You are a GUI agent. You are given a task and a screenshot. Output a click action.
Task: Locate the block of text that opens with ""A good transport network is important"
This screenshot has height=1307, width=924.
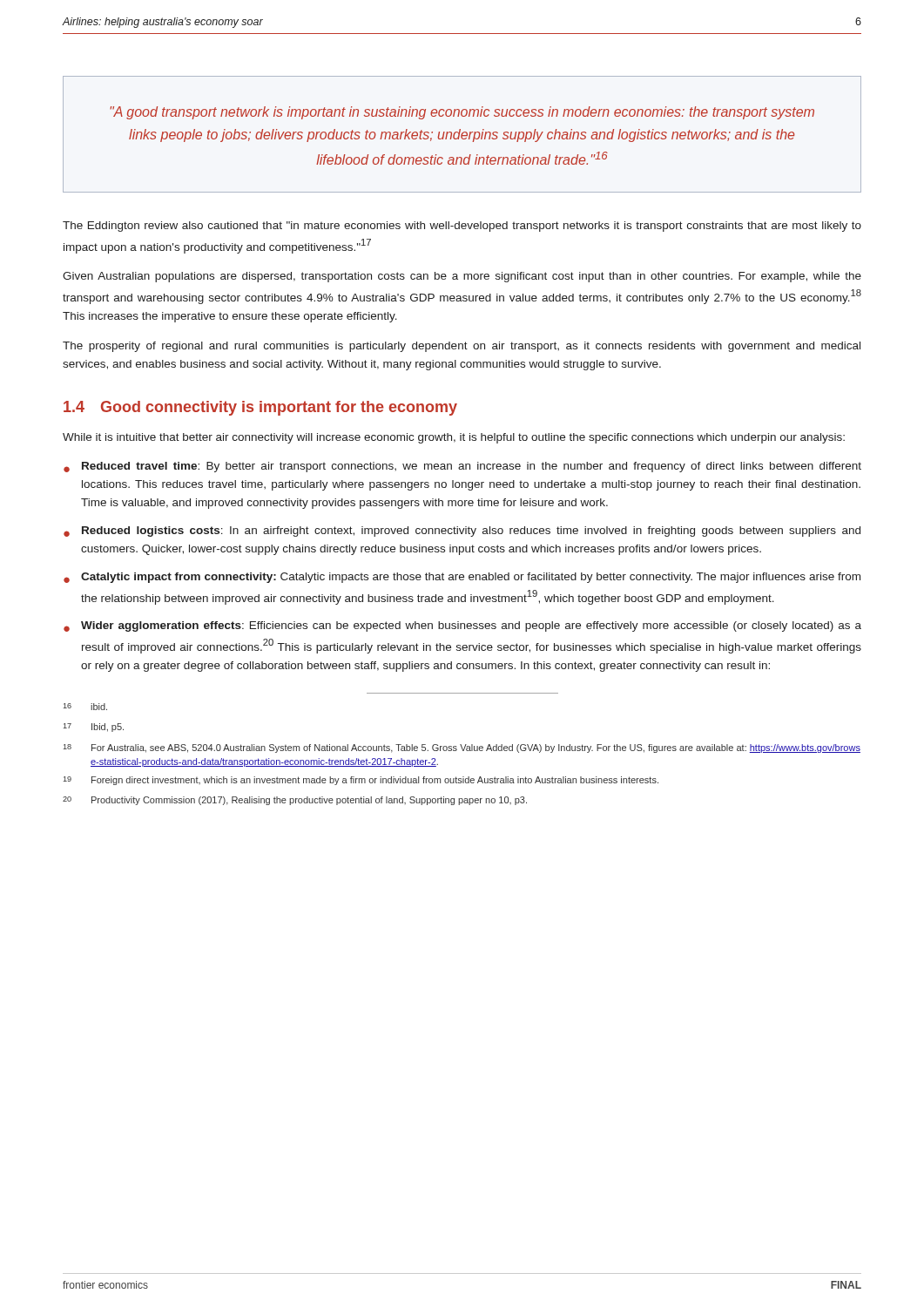[462, 136]
